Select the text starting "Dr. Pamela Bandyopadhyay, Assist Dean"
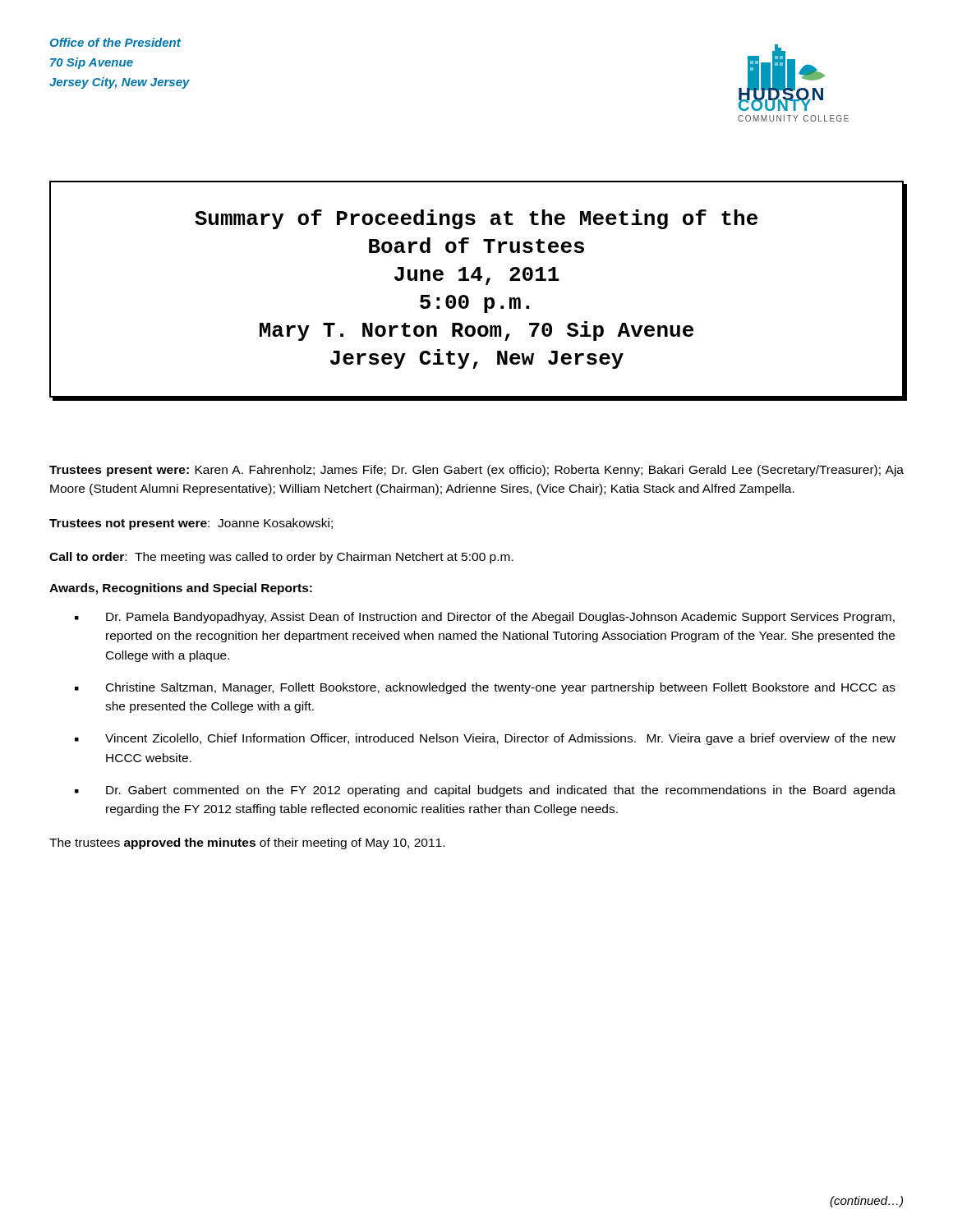This screenshot has width=953, height=1232. (504, 636)
